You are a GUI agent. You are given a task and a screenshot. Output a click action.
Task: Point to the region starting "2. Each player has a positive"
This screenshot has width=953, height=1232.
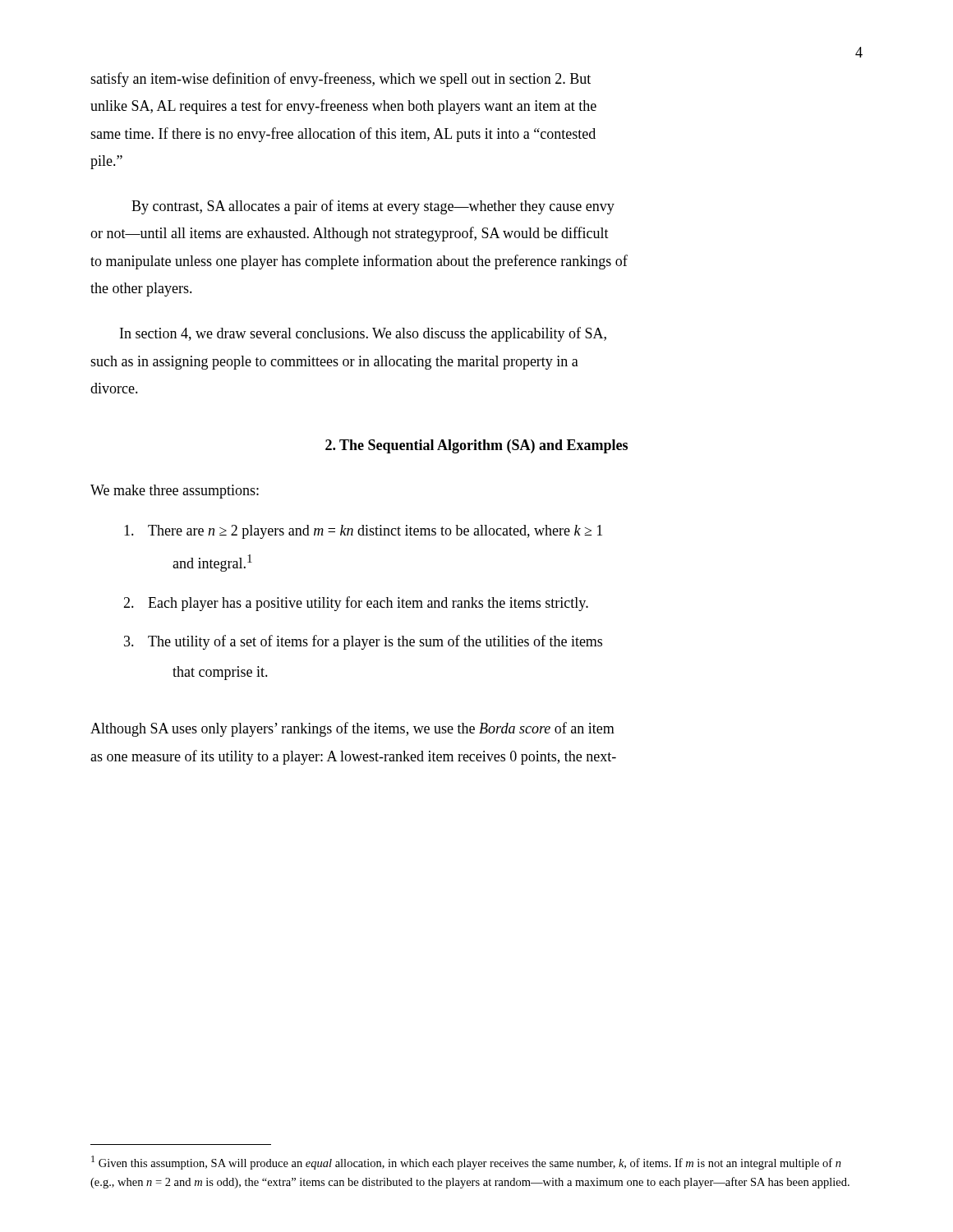[493, 603]
